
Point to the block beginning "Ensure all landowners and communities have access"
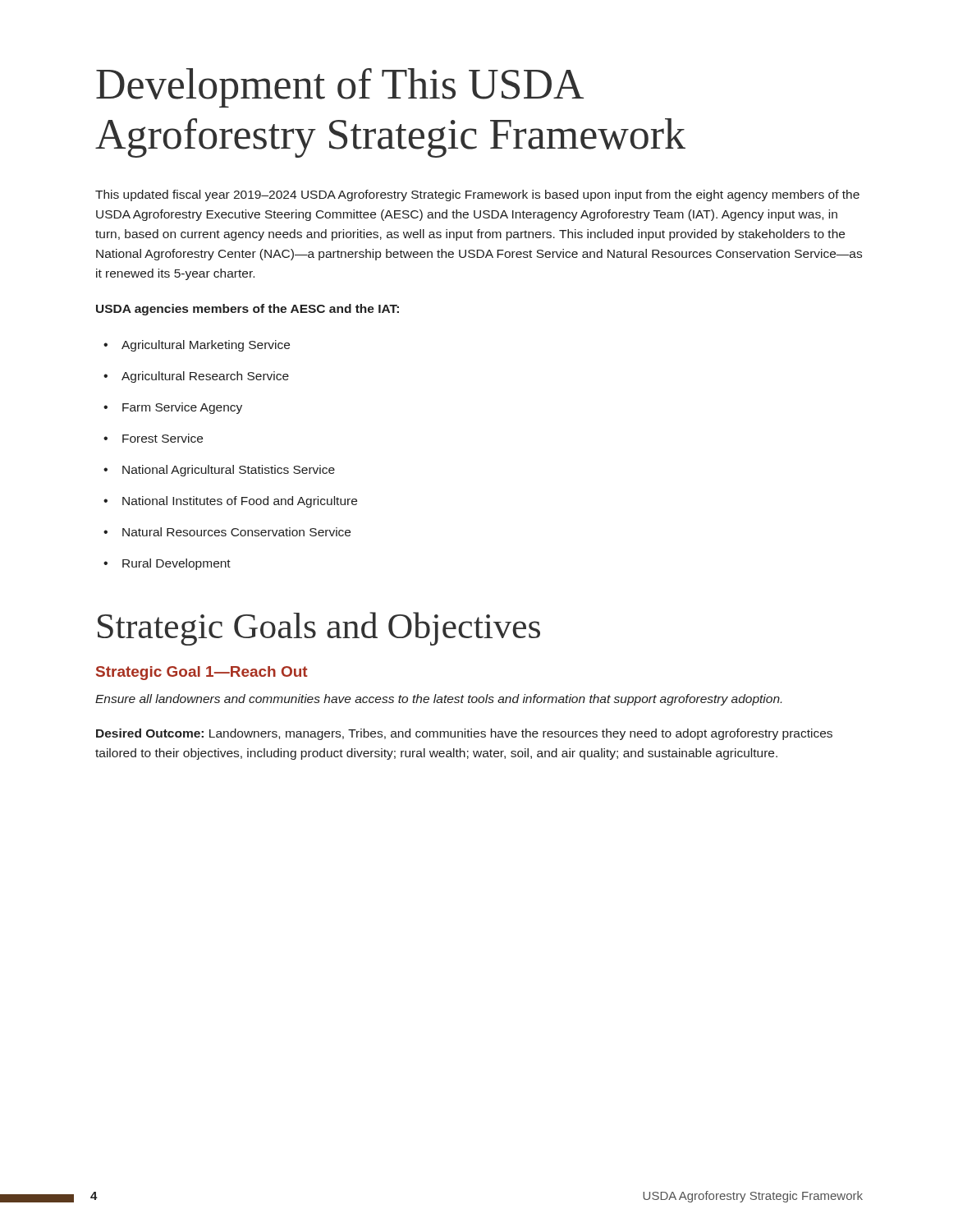[479, 699]
